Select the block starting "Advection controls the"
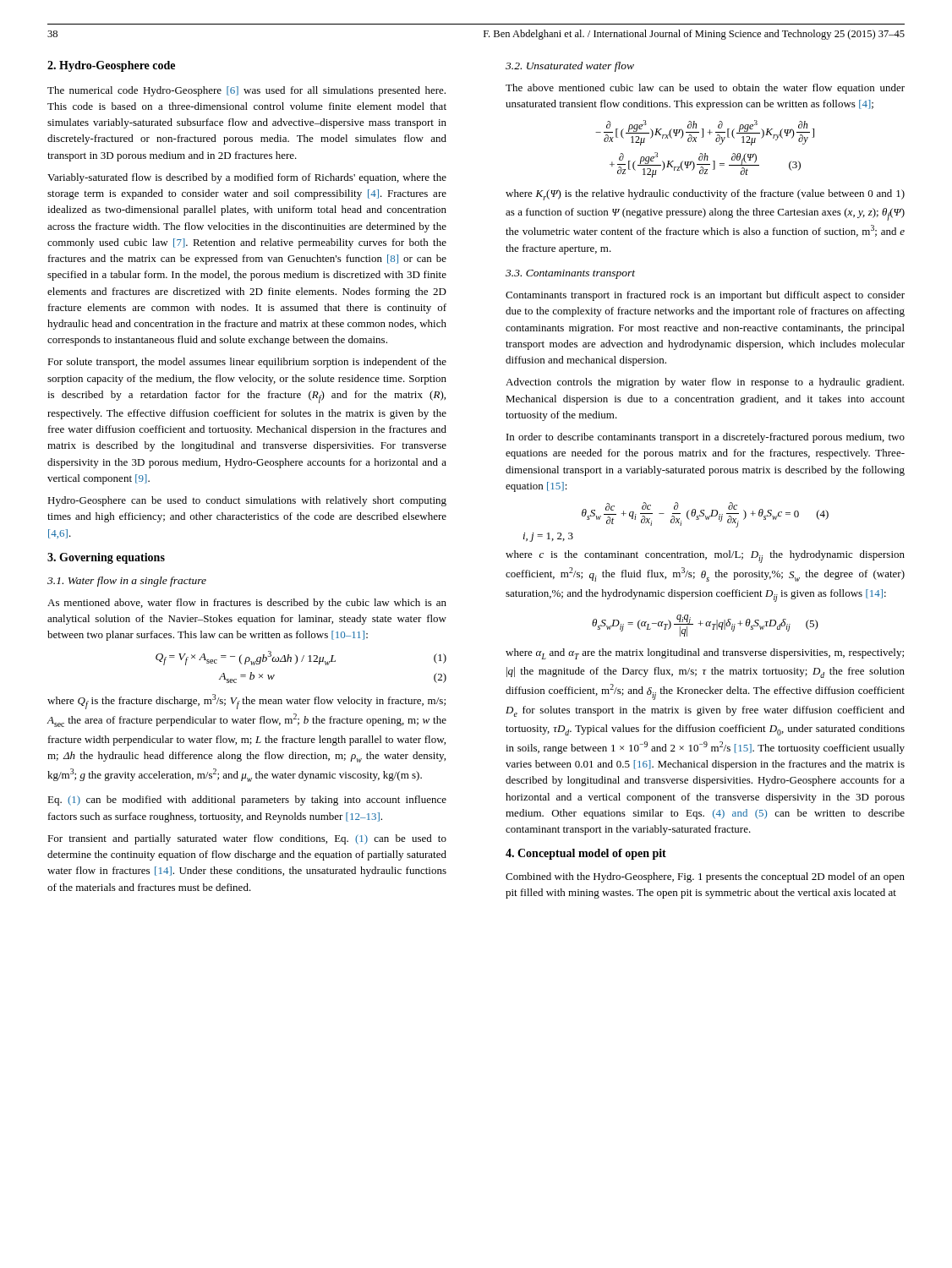Viewport: 952px width, 1268px height. 705,398
